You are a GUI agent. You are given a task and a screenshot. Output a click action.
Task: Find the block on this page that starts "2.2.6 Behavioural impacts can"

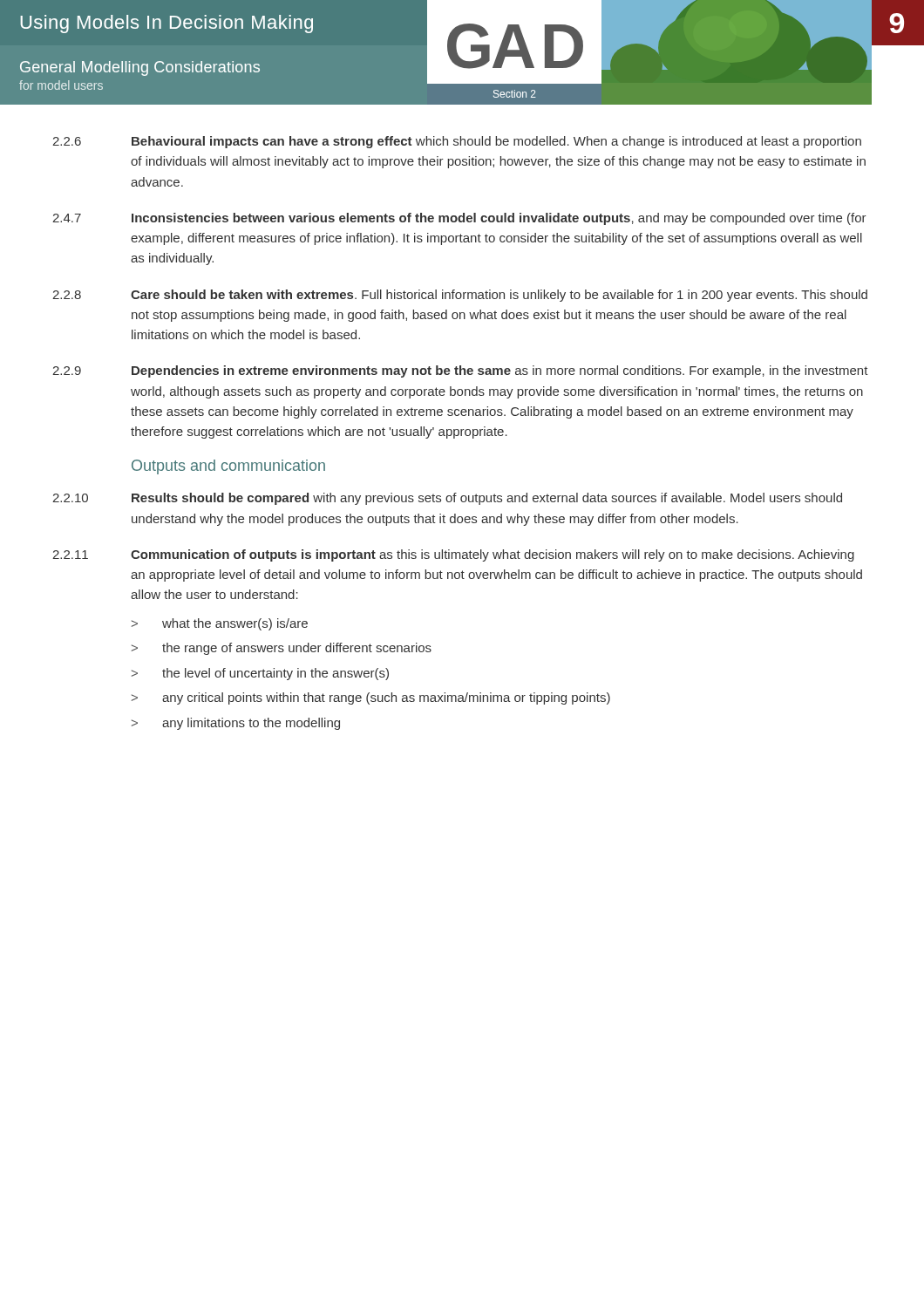(x=462, y=161)
